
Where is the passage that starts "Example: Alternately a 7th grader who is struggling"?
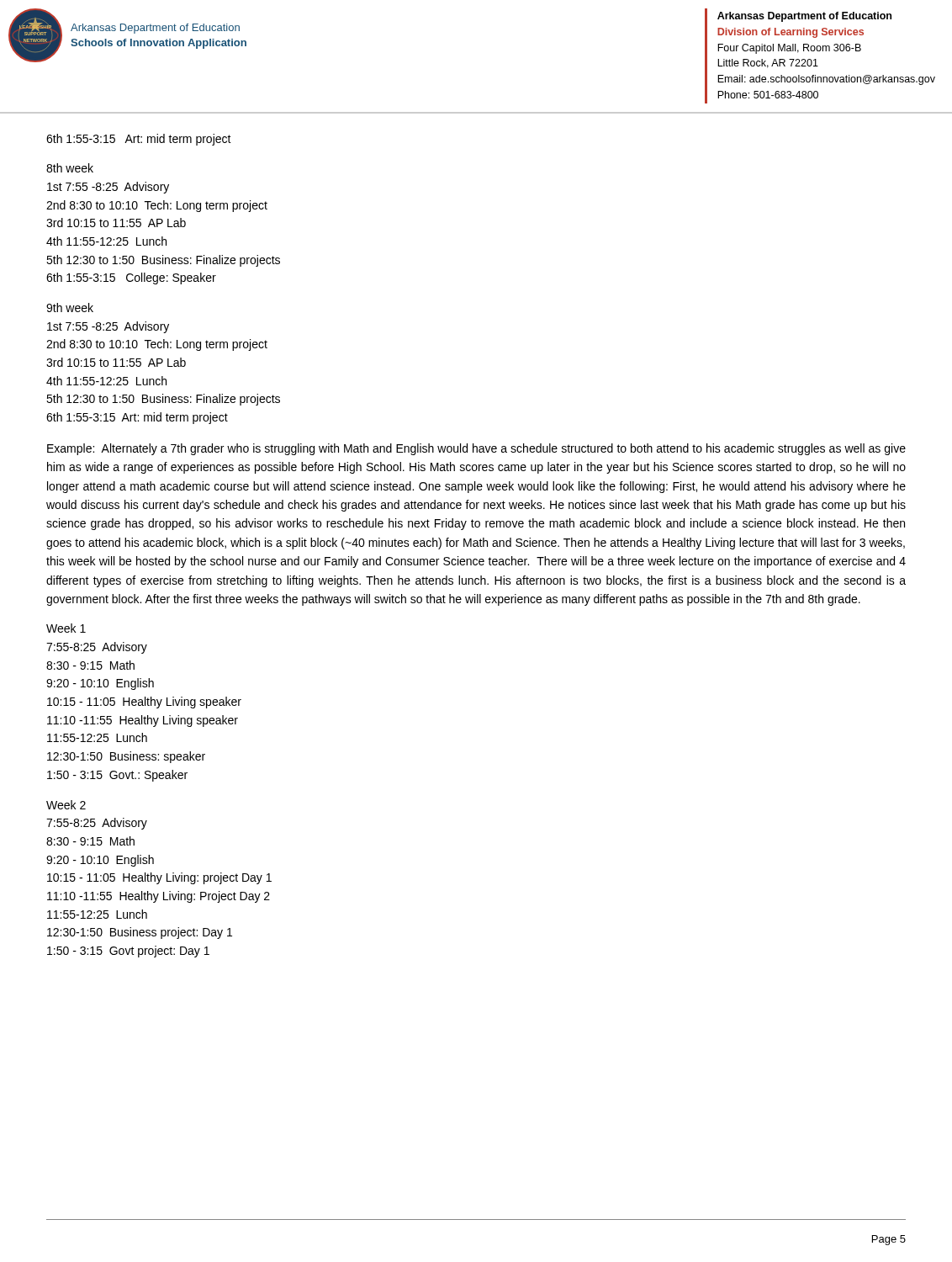click(476, 524)
